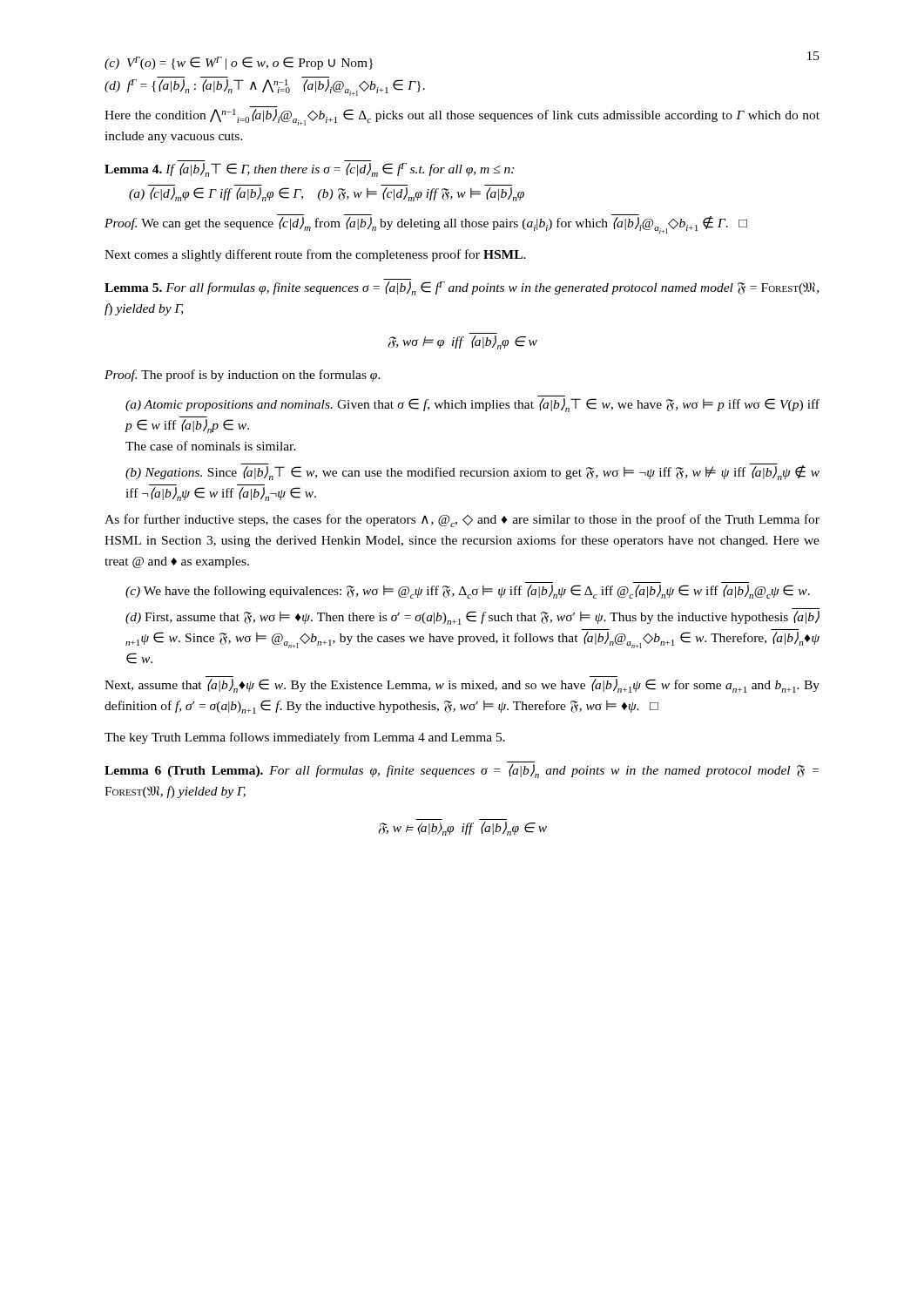Find the text starting "Here the condition ⋀n−1i=0⟨a|b⟩i@ai+1◇bi+1 ∈ Δc picks out"
The width and height of the screenshot is (924, 1307).
(x=462, y=125)
